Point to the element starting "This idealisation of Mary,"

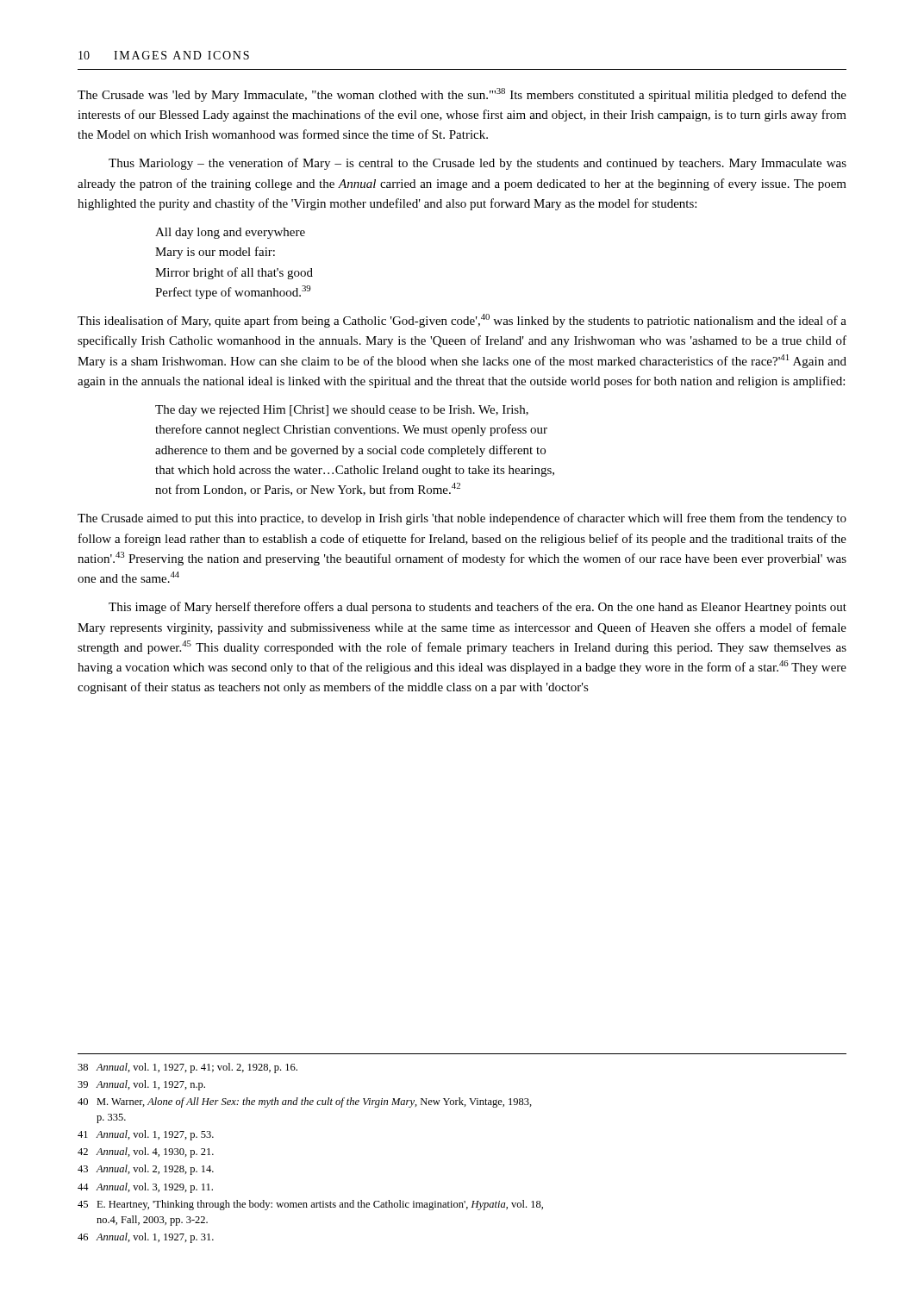[x=462, y=350]
